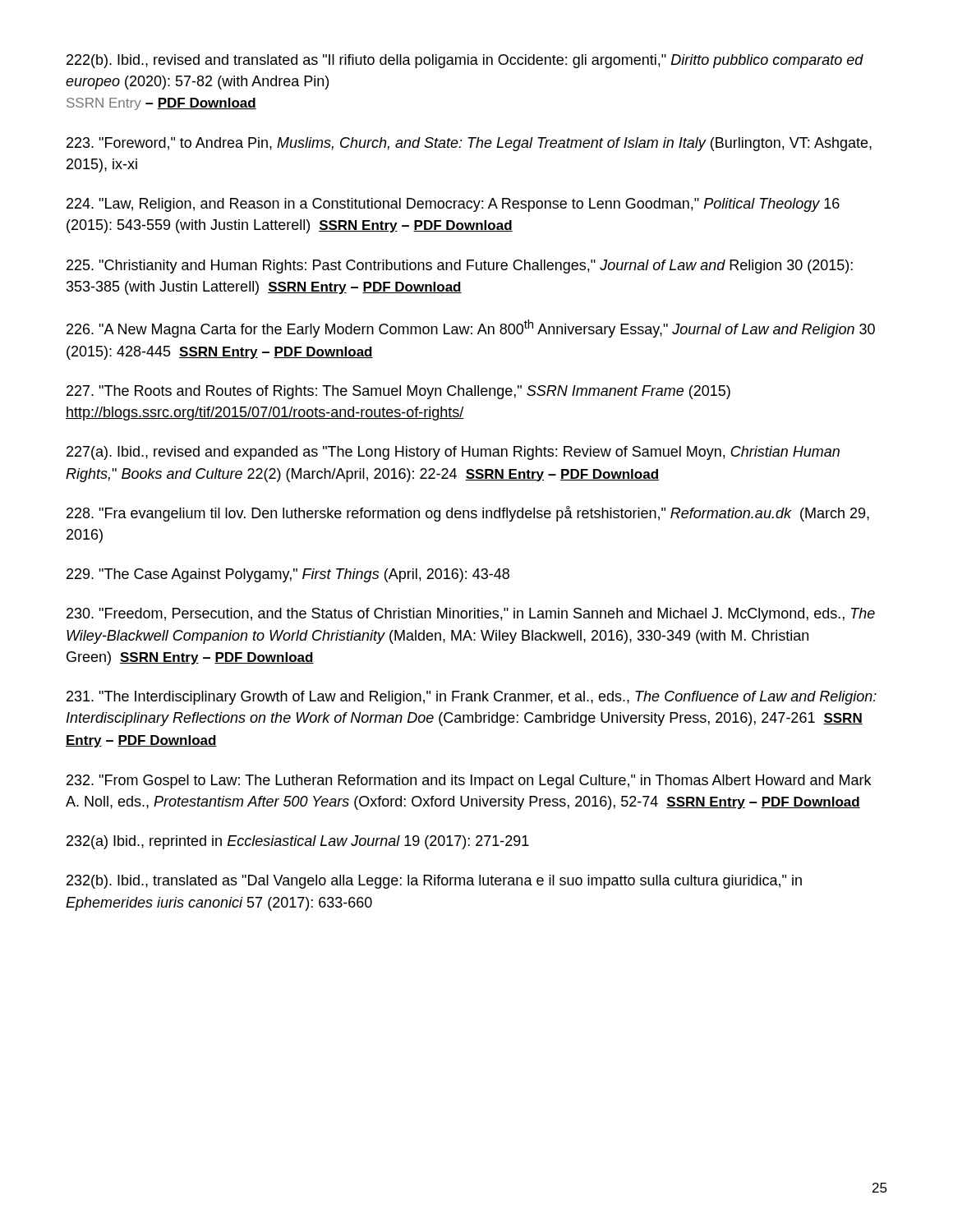The image size is (953, 1232).
Task: Find the block on this page that starts "224. "Law, Religion, and"
Action: pyautogui.click(x=453, y=214)
